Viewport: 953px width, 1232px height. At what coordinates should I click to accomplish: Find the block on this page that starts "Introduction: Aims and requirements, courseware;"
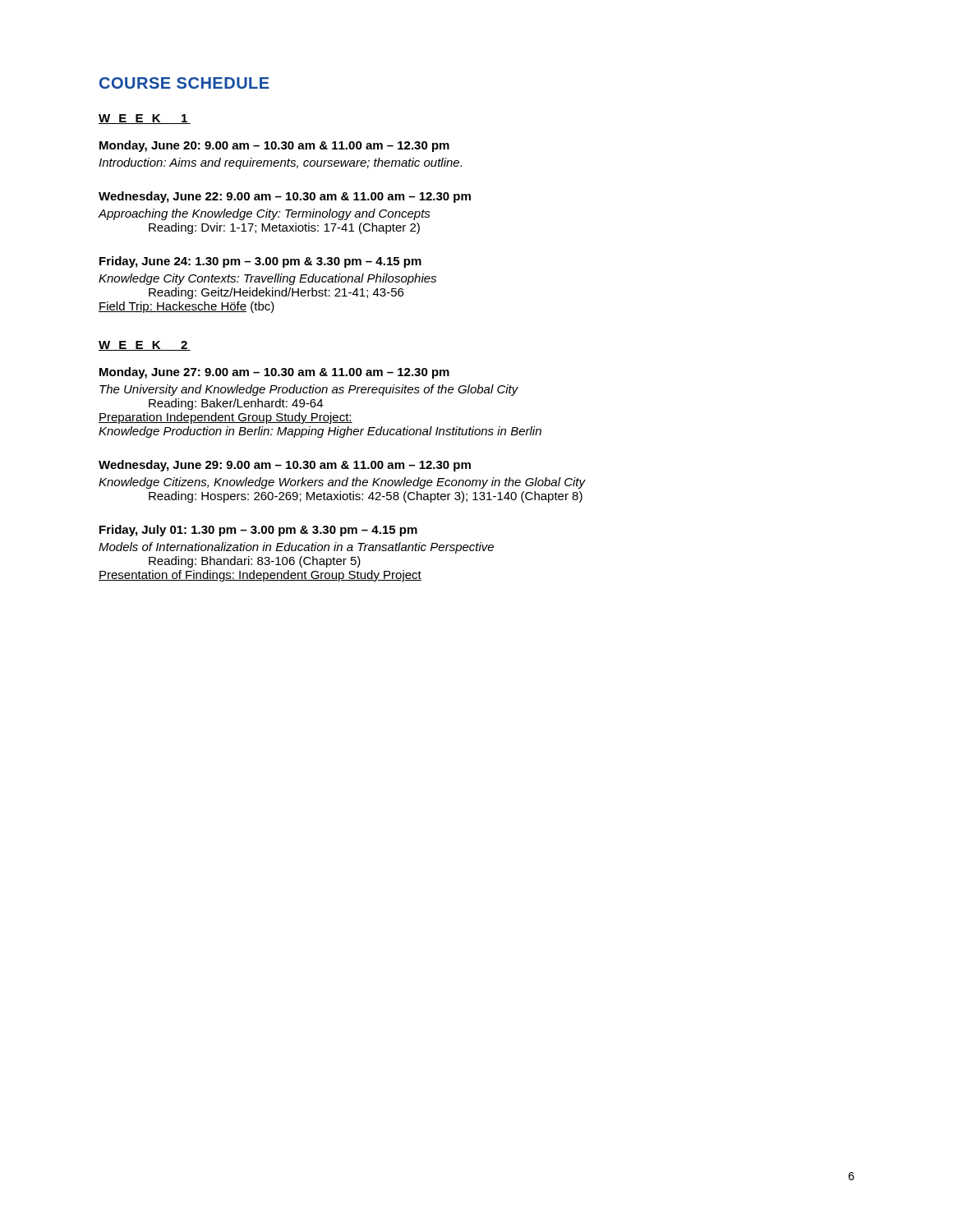pos(281,162)
